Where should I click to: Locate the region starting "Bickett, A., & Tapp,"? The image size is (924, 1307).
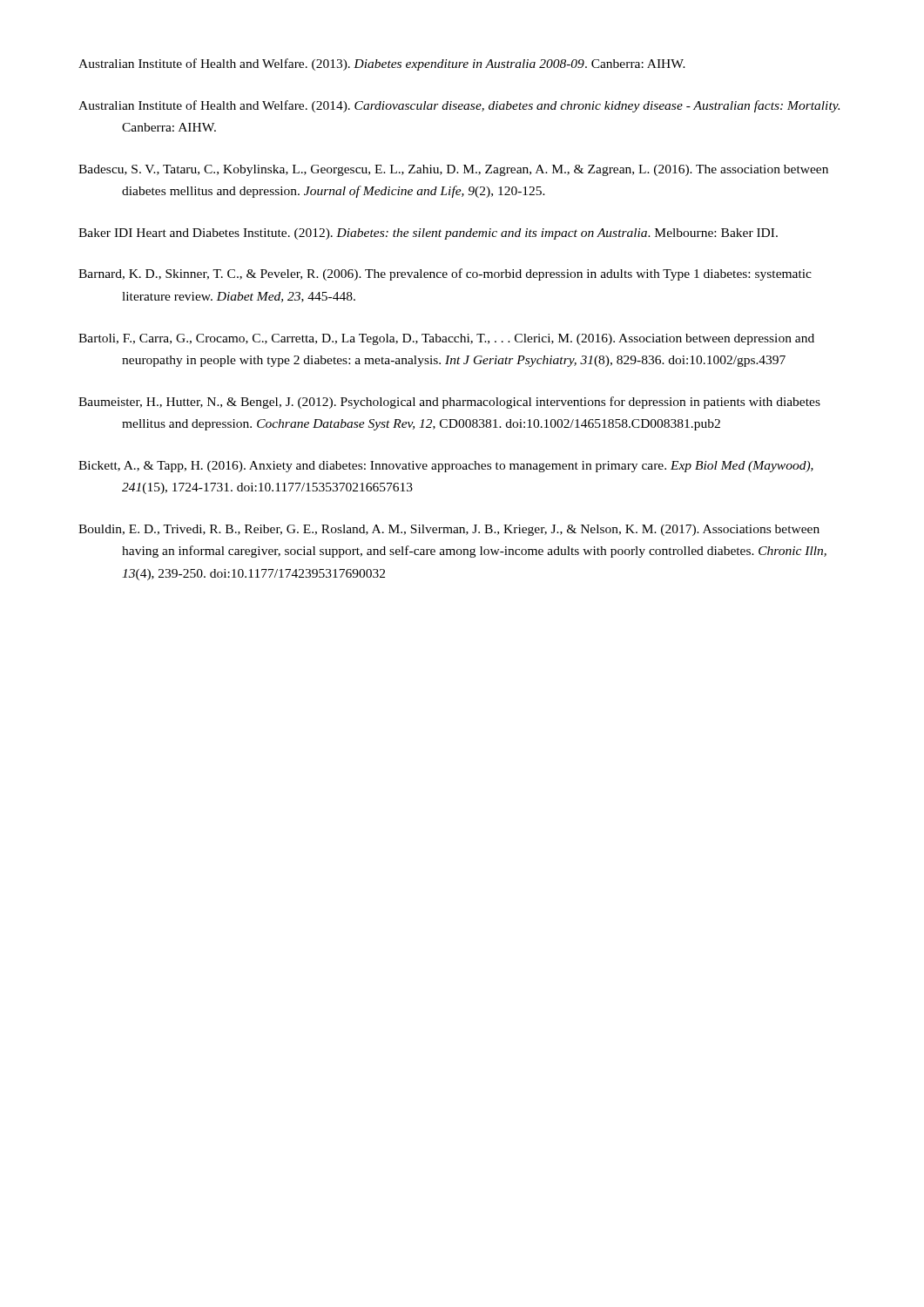tap(446, 476)
